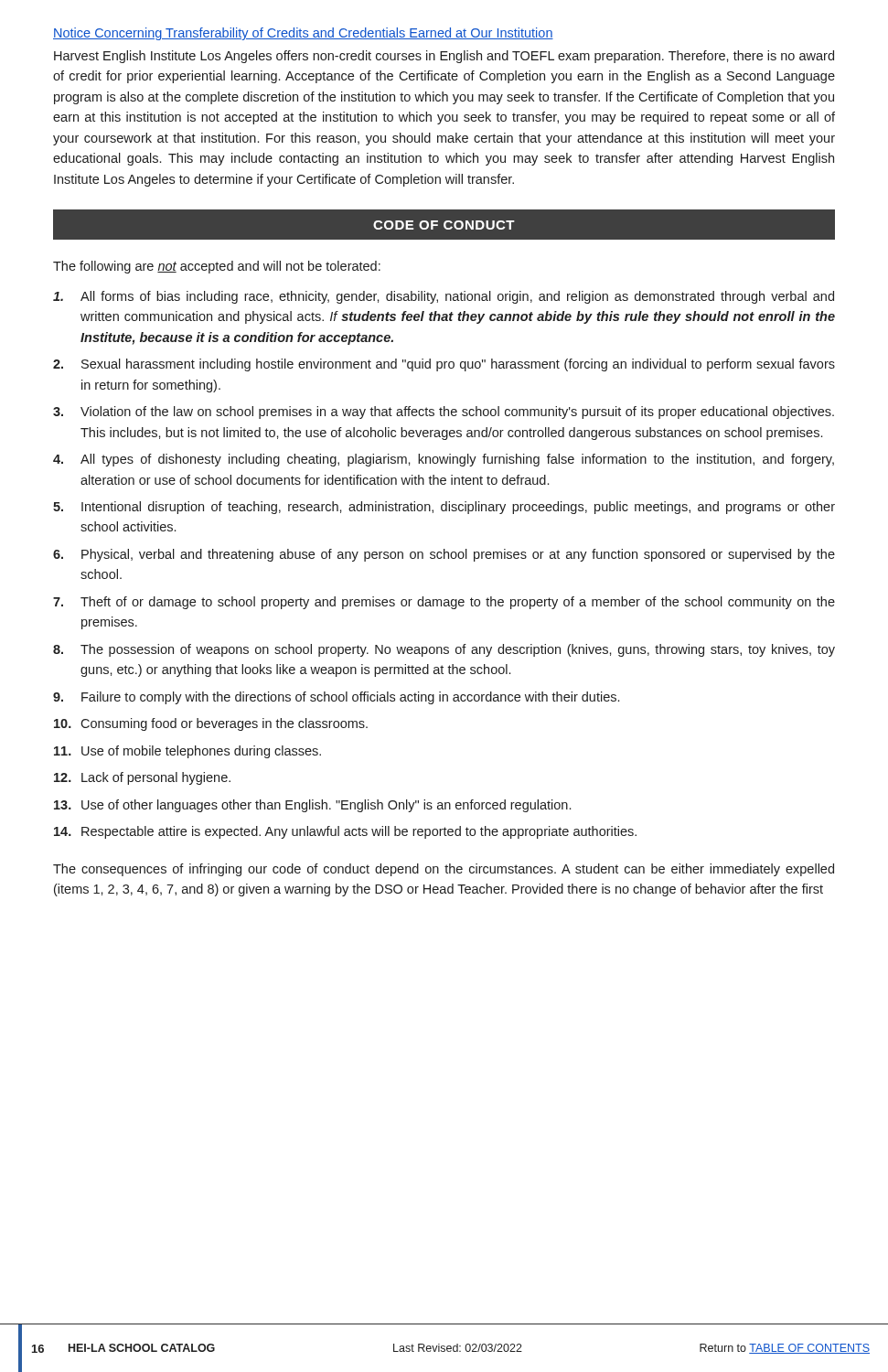Click on the element starting "6. Physical, verbal"

point(444,565)
